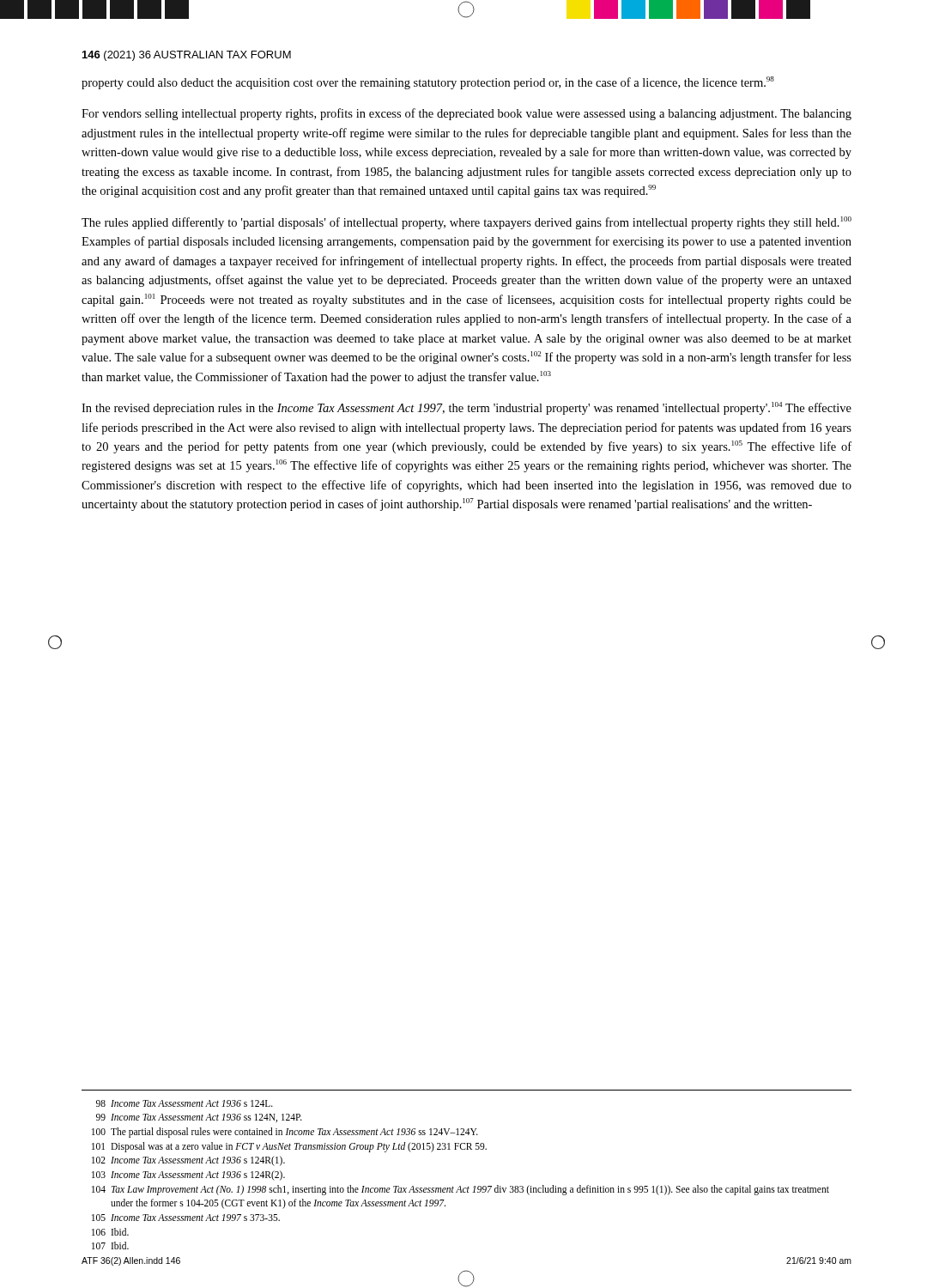
Task: Click the passage that begins "101 Disposal was at a zero value in"
Action: click(x=466, y=1146)
